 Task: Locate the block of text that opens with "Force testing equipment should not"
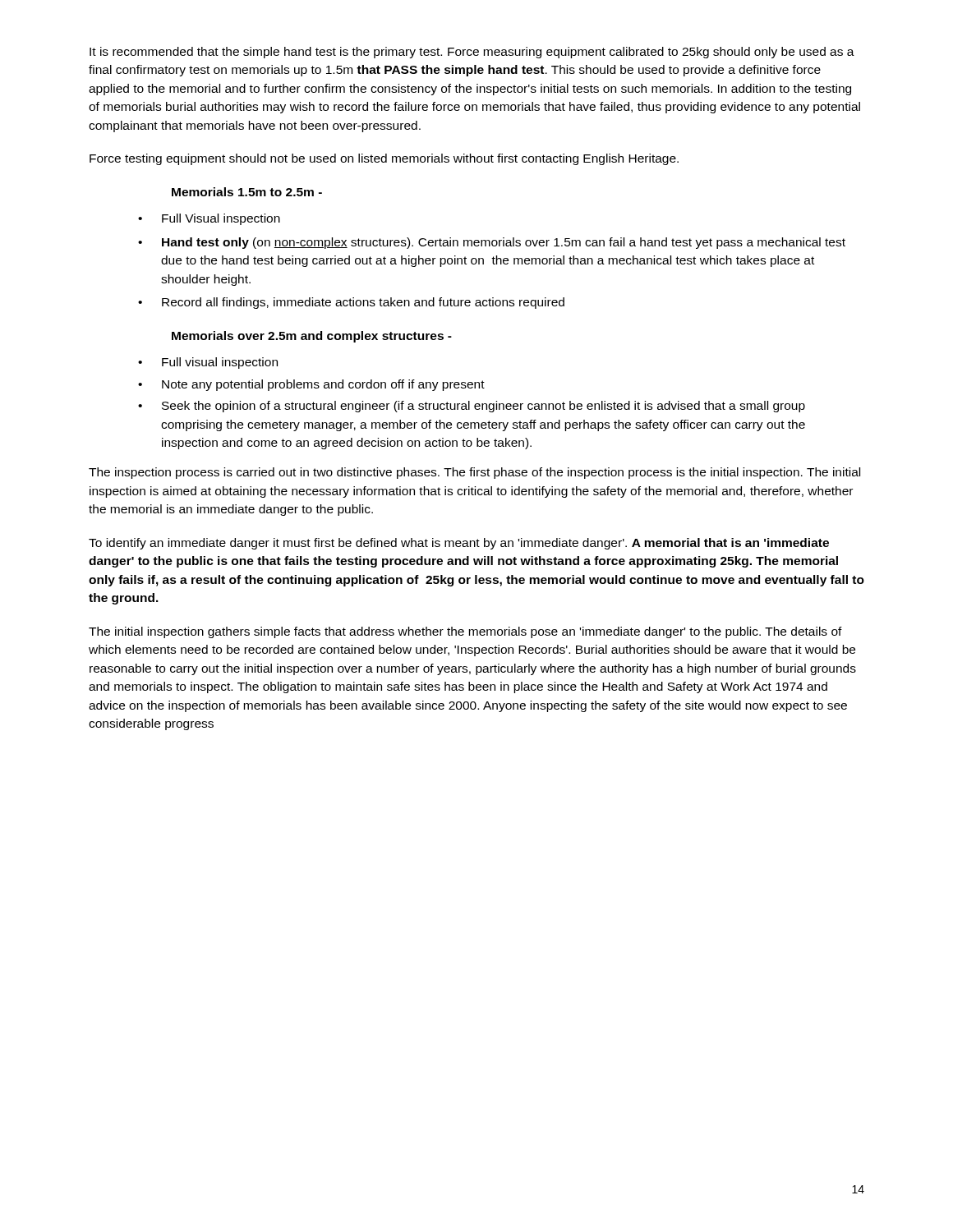point(384,158)
